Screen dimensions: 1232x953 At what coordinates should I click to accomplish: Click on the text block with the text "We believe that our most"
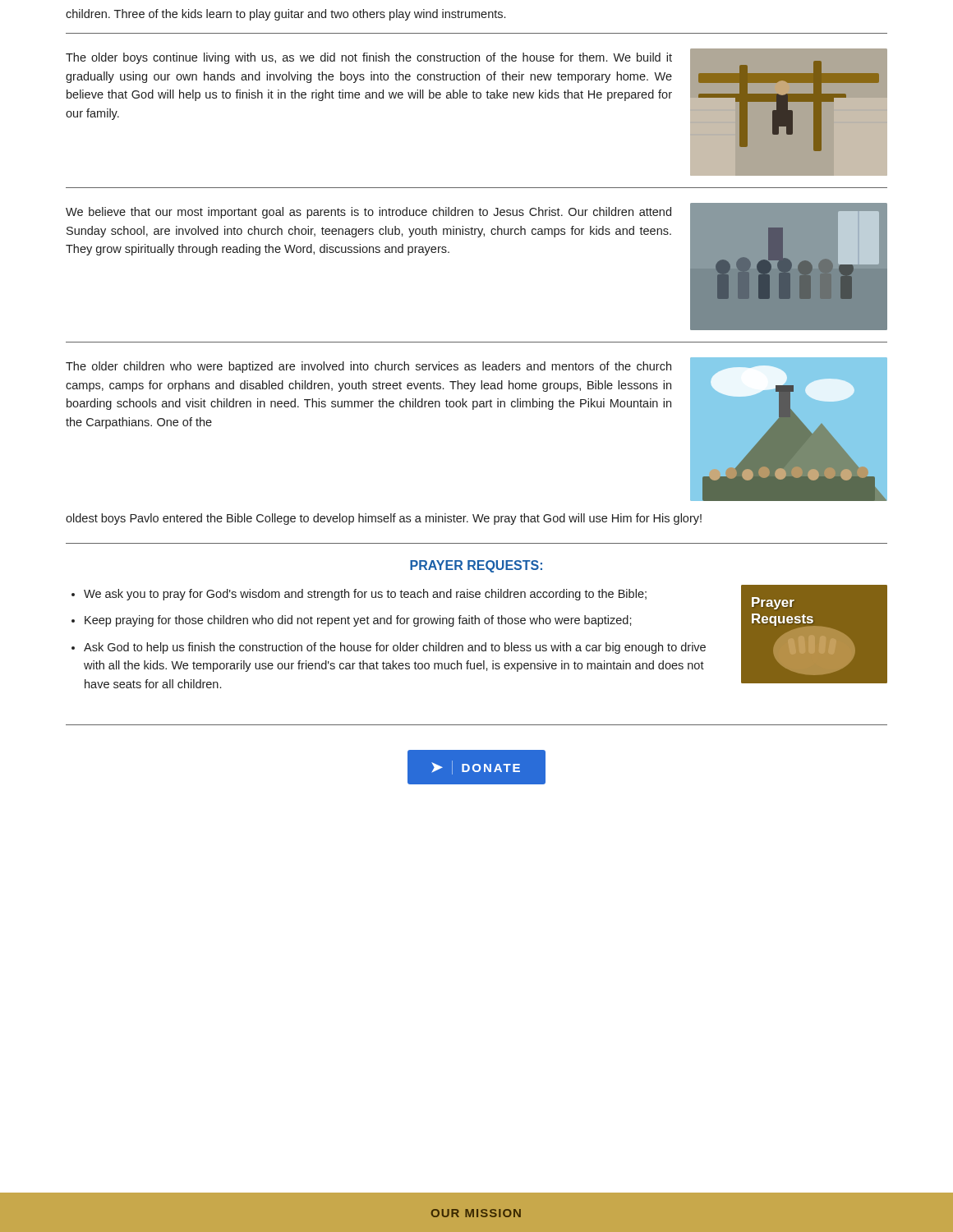point(369,231)
